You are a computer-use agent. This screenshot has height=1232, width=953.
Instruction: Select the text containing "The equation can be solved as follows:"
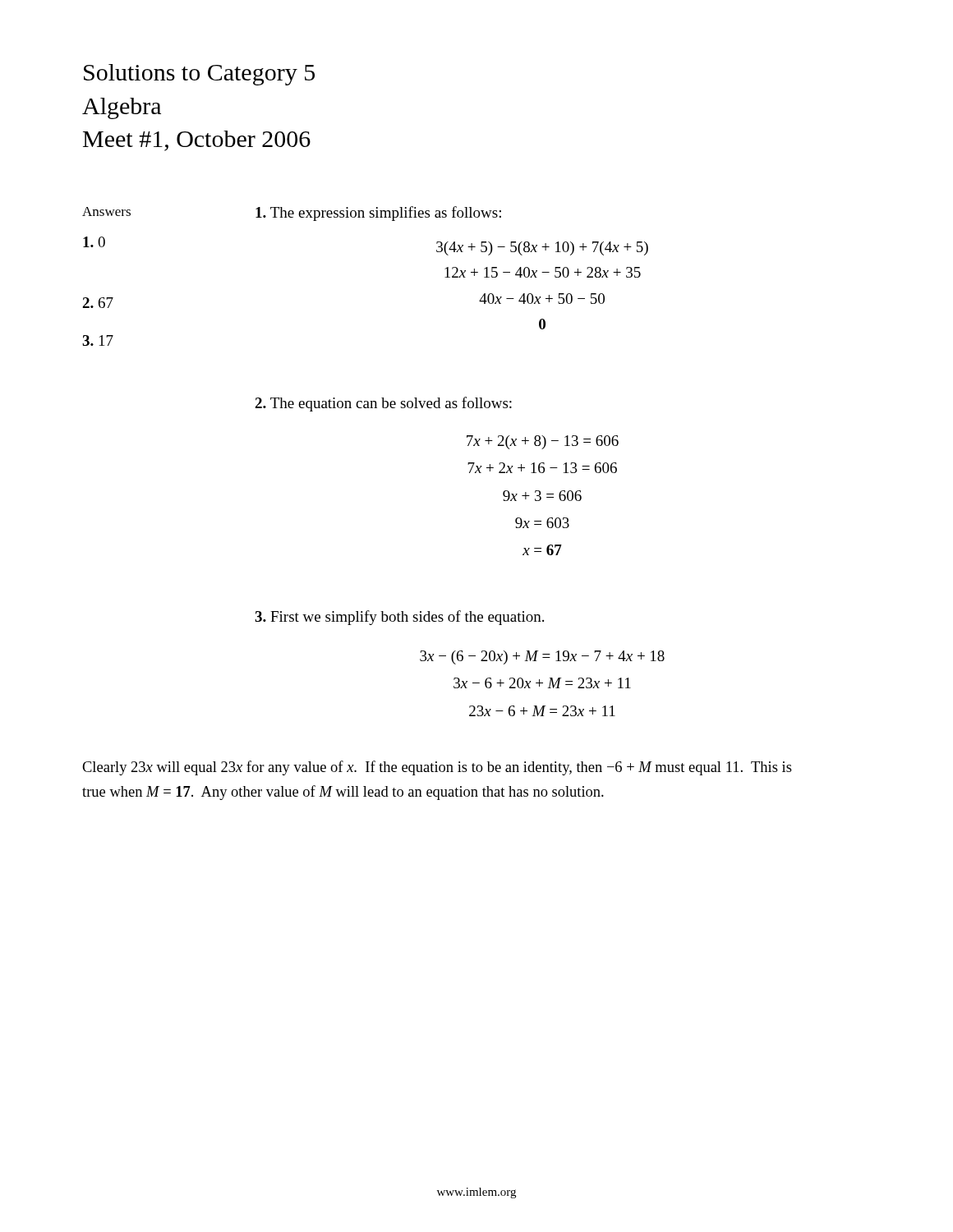[384, 403]
